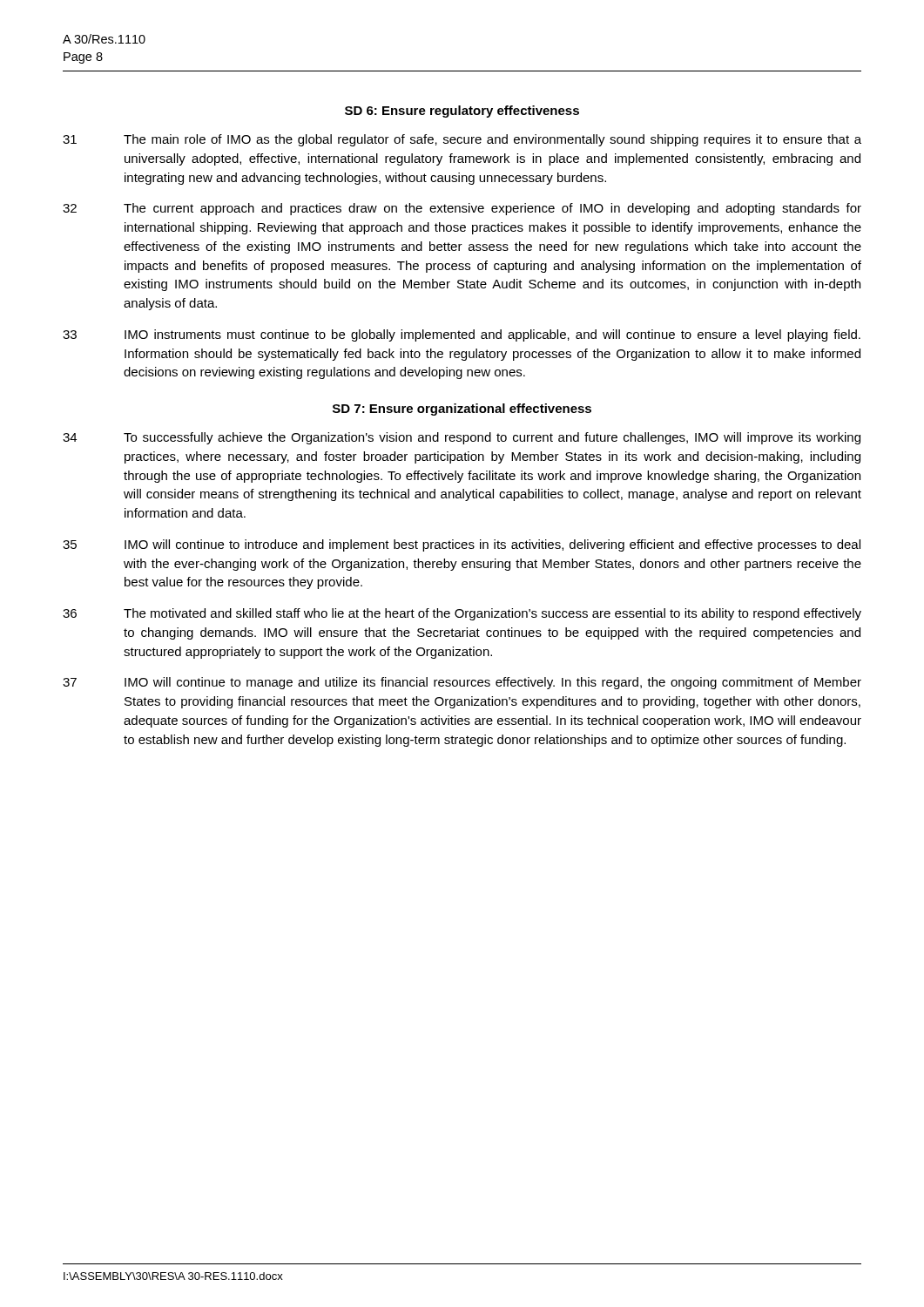Locate the block of text that opens with "31 The main role of IMO as the"
This screenshot has width=924, height=1307.
[462, 158]
